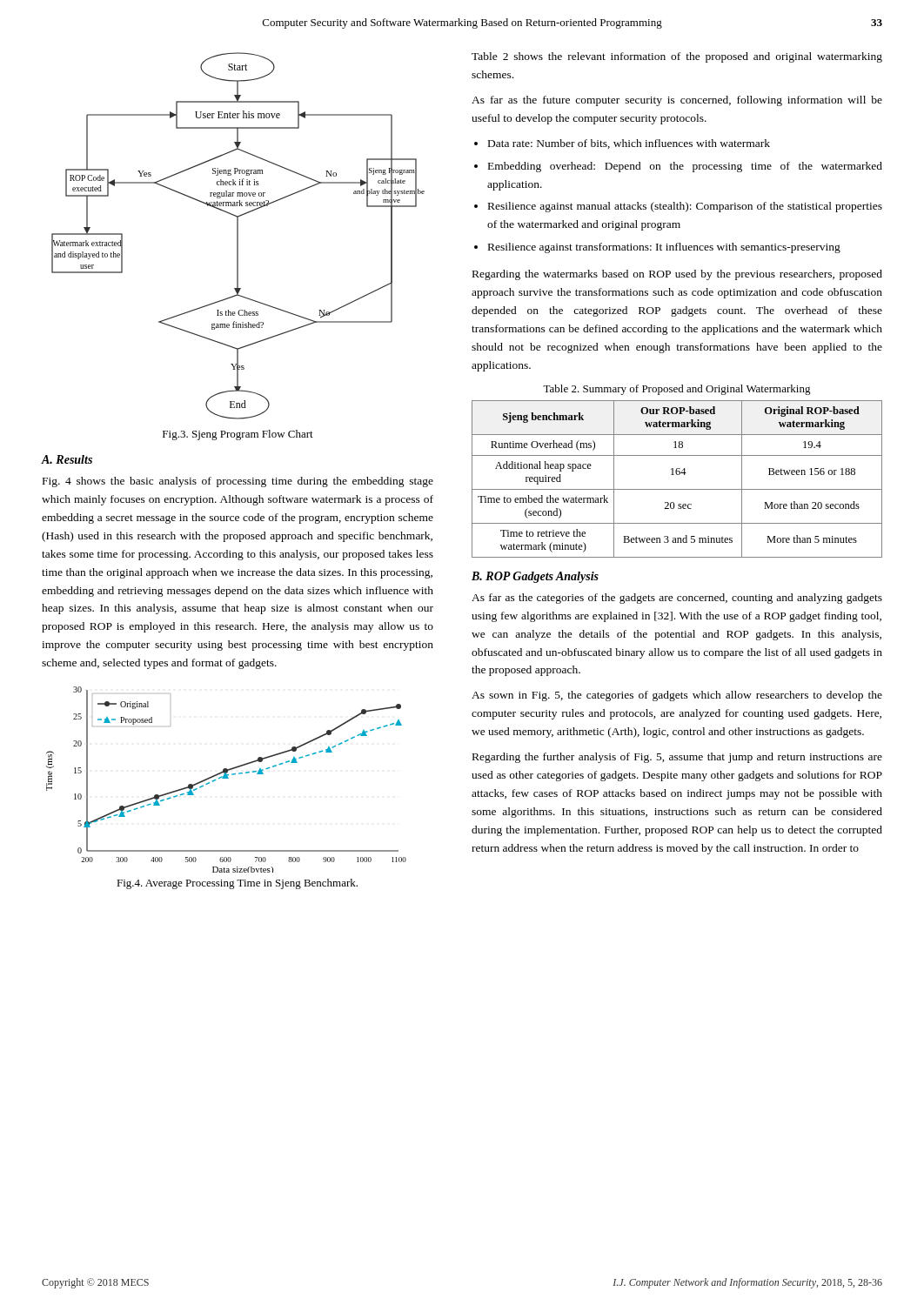Locate the section header with the text "B. ROP Gadgets"
Image resolution: width=924 pixels, height=1305 pixels.
535,576
